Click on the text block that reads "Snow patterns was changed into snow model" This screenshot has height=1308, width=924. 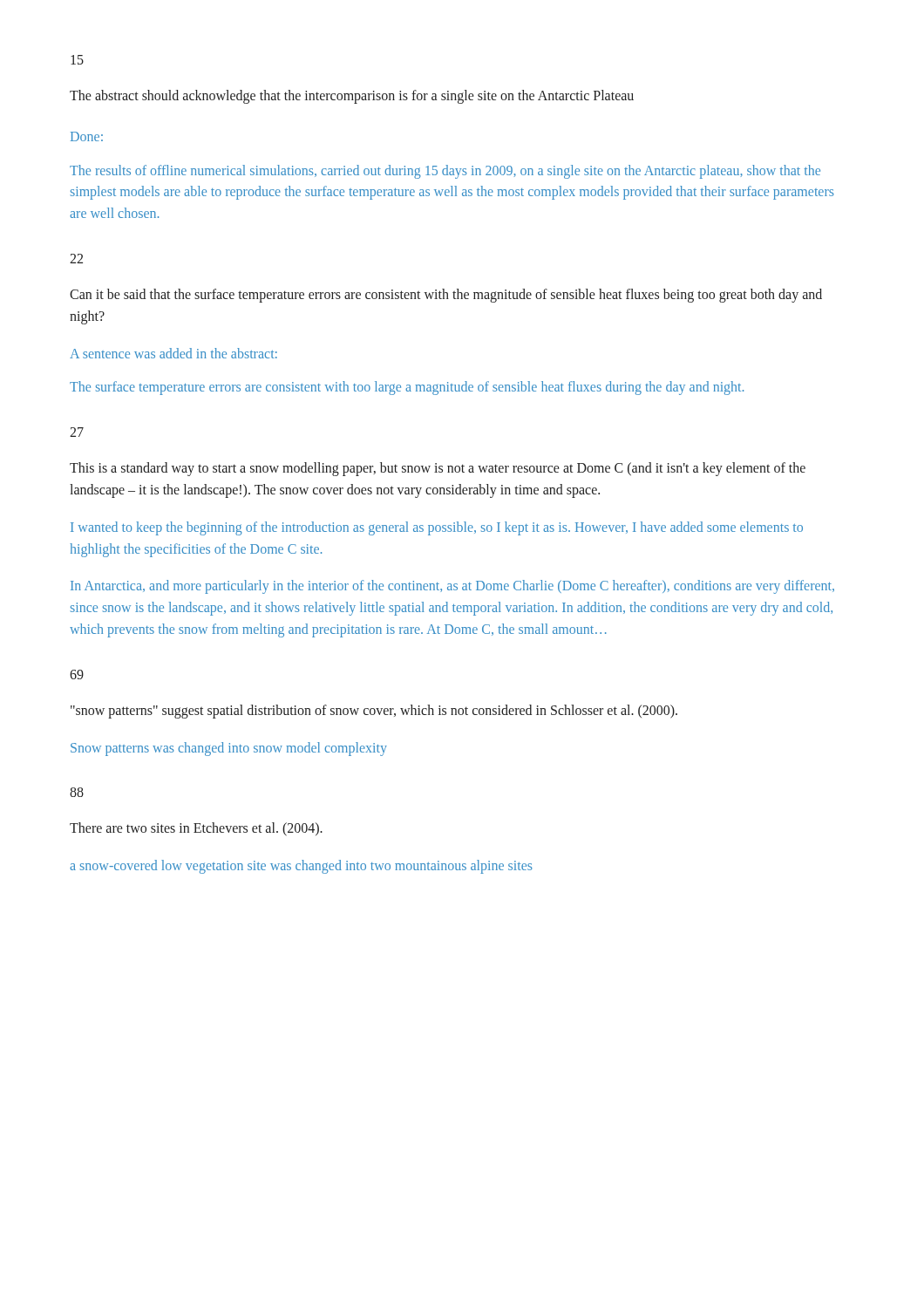coord(228,747)
